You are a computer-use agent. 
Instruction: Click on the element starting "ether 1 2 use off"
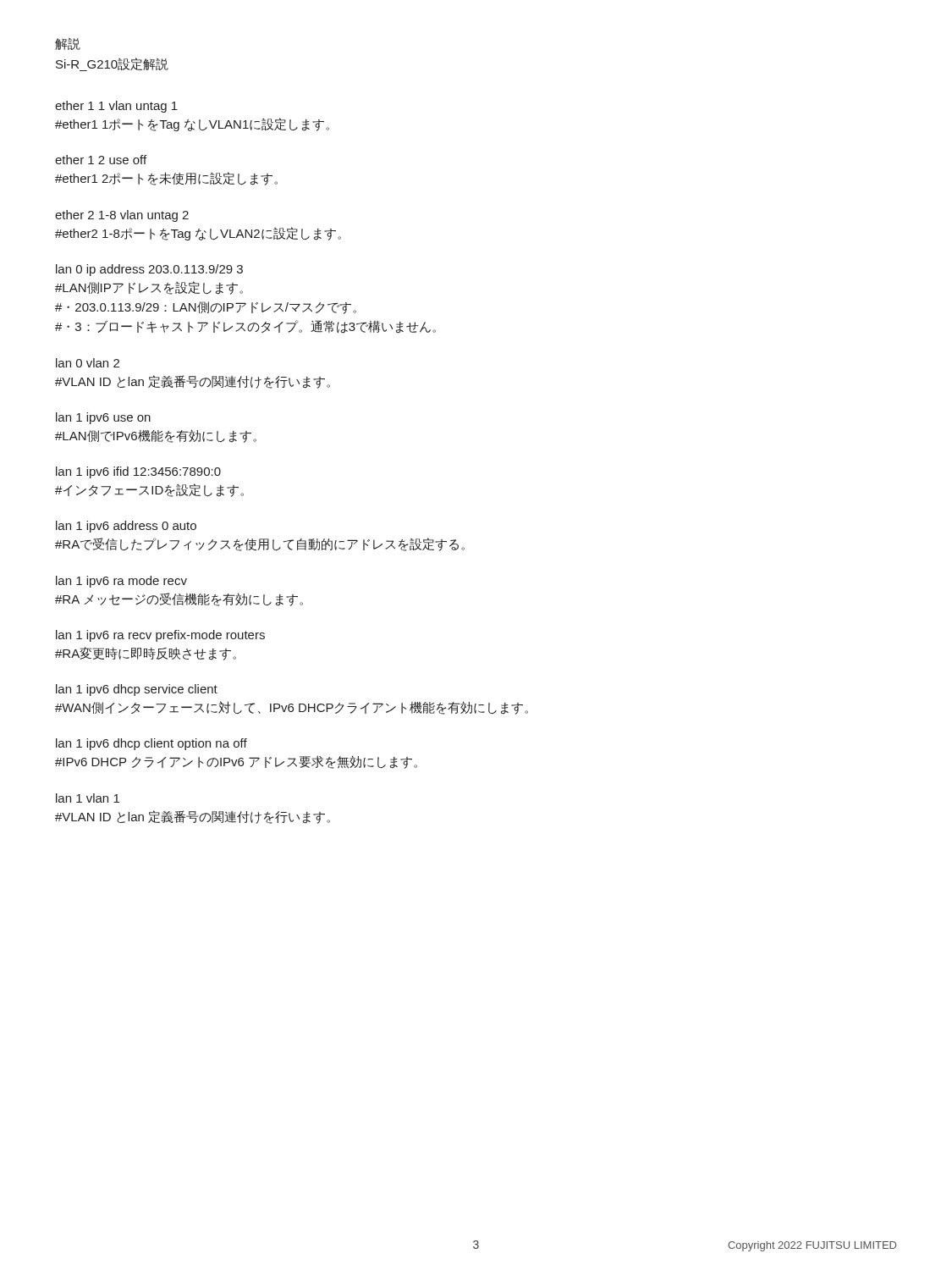[101, 160]
